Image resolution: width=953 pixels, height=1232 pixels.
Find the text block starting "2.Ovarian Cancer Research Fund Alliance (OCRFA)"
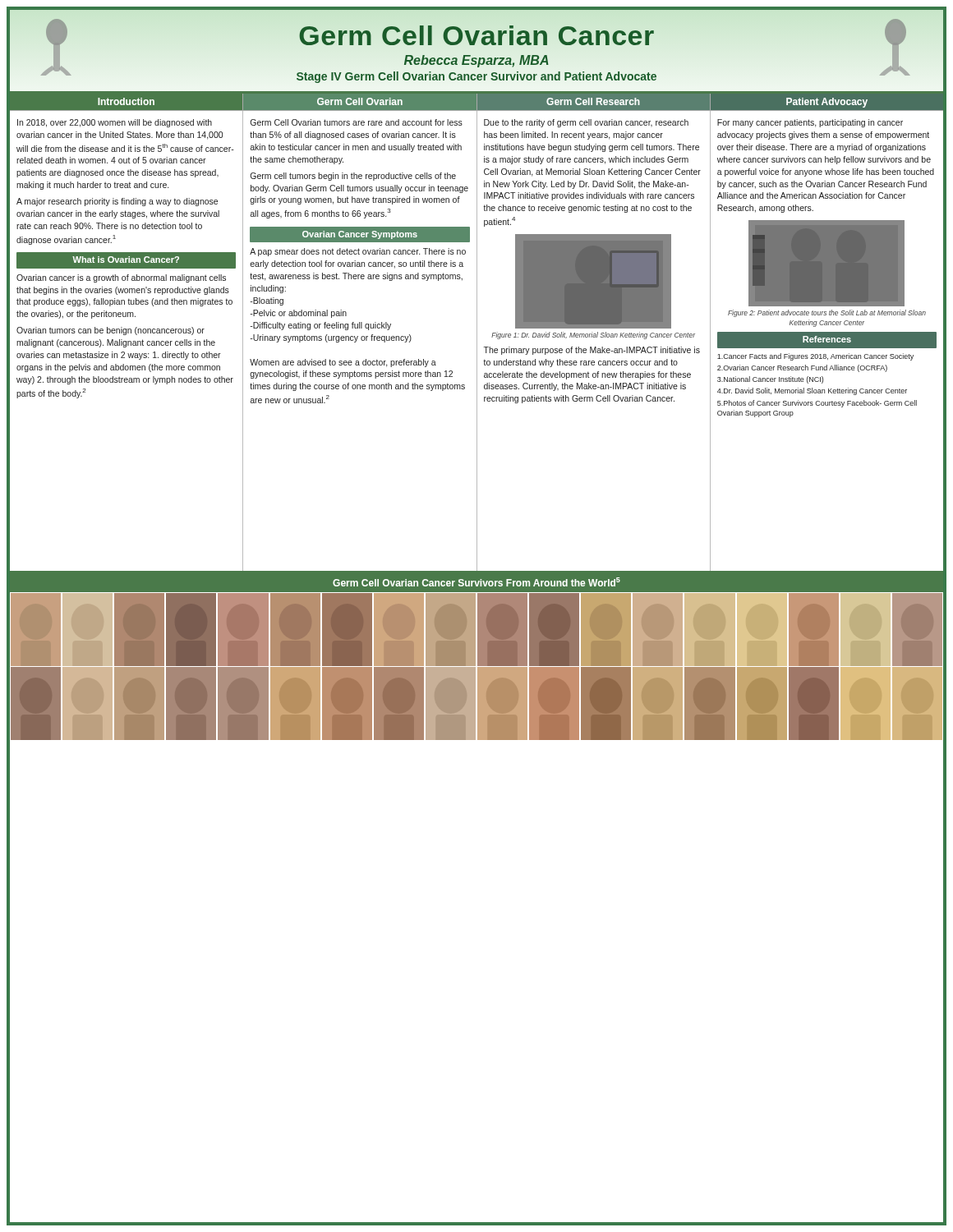(x=802, y=368)
